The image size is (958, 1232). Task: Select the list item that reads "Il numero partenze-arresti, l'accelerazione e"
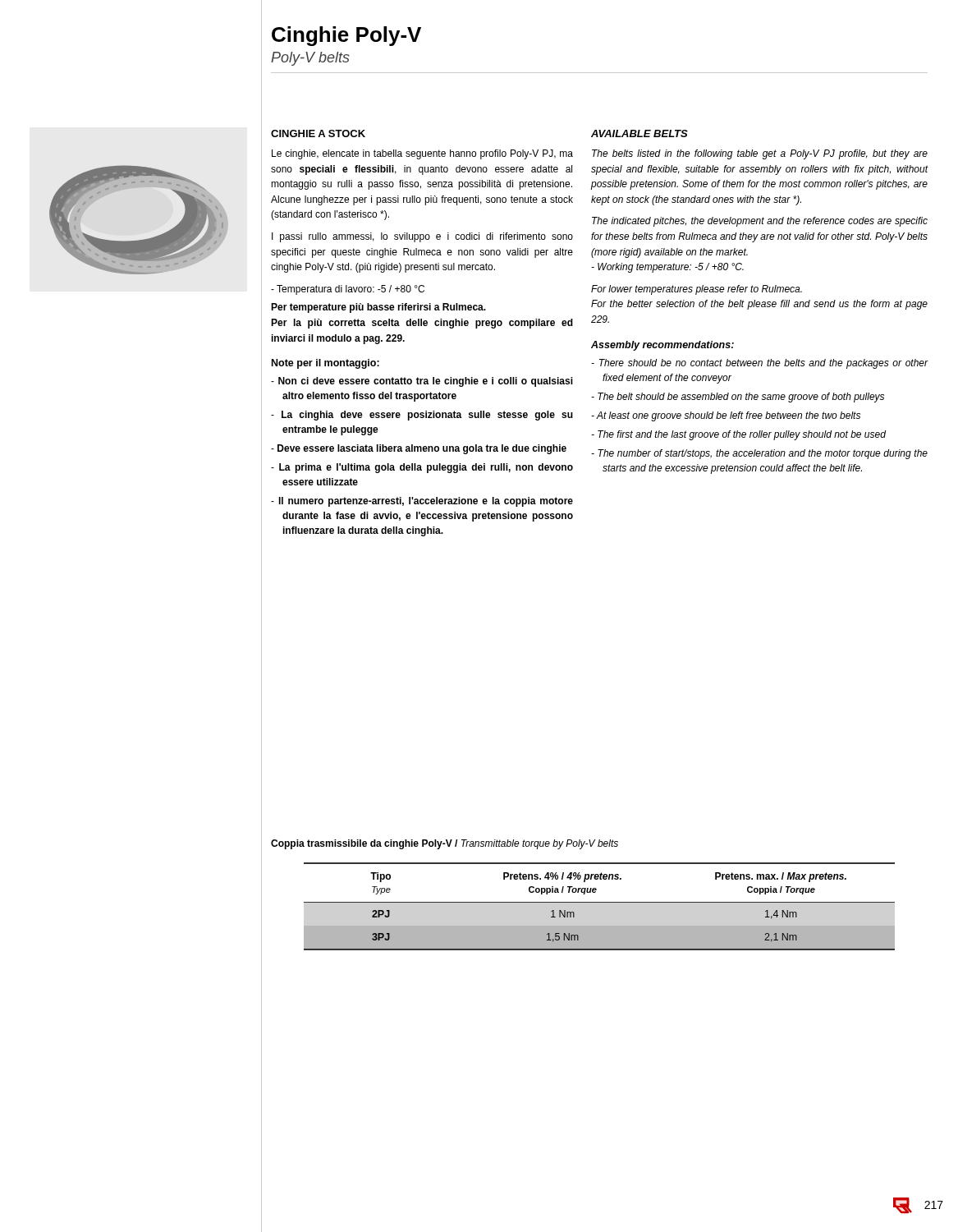pyautogui.click(x=422, y=516)
